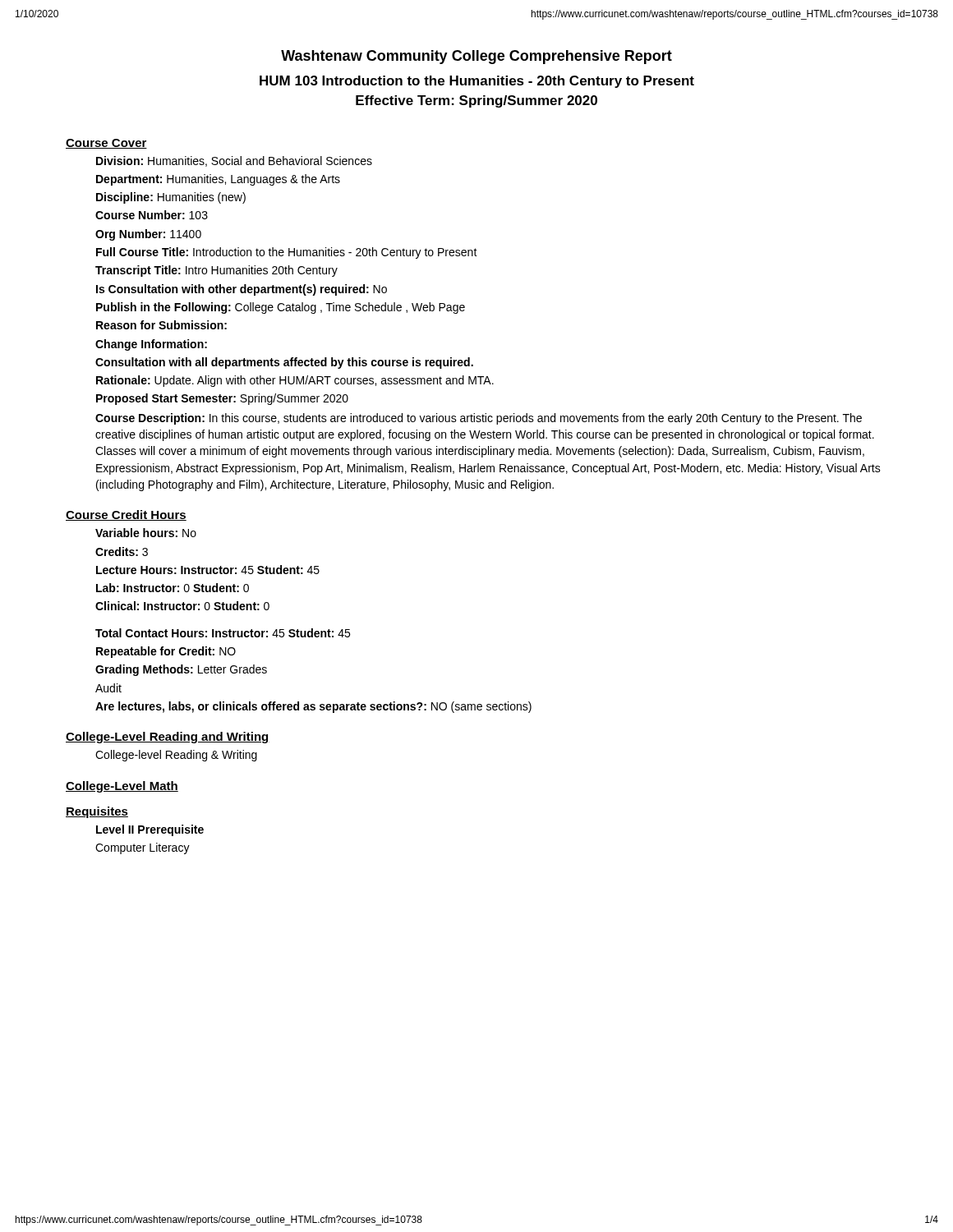Point to the element starting "Is Consultation with other department(s) required: No"
Viewport: 953px width, 1232px height.
[x=241, y=289]
